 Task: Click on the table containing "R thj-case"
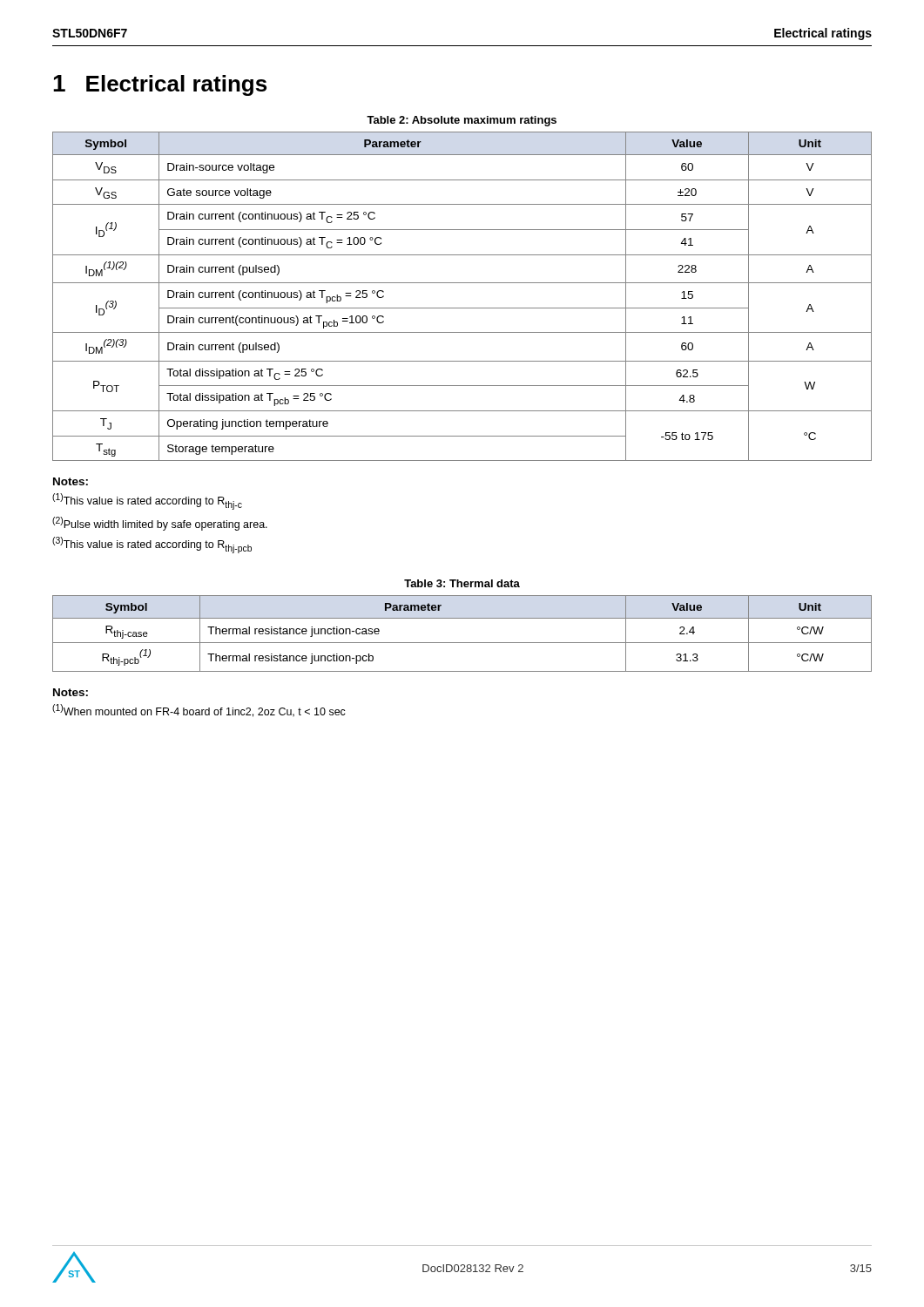462,633
